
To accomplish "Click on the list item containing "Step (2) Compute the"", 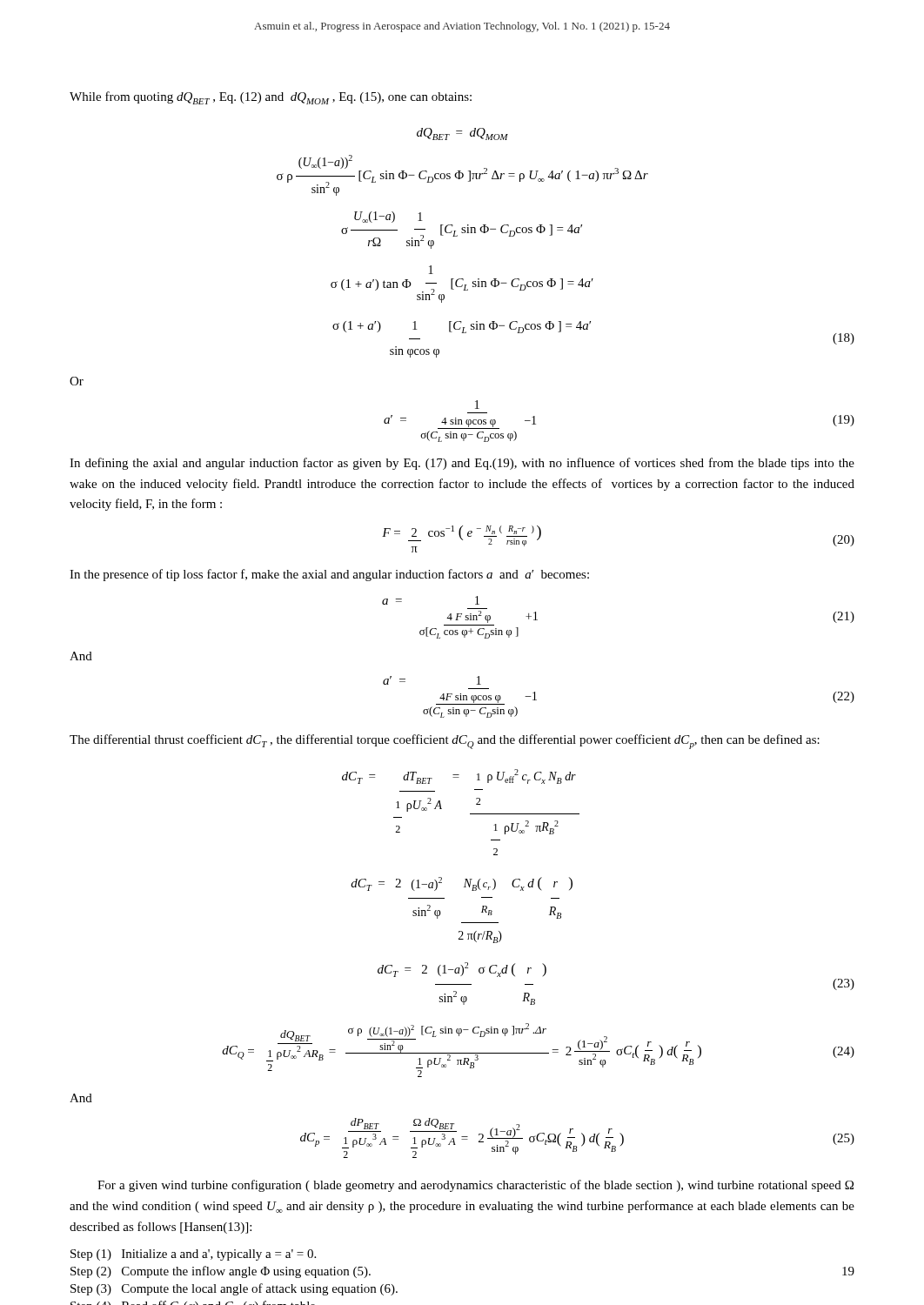I will coord(220,1271).
